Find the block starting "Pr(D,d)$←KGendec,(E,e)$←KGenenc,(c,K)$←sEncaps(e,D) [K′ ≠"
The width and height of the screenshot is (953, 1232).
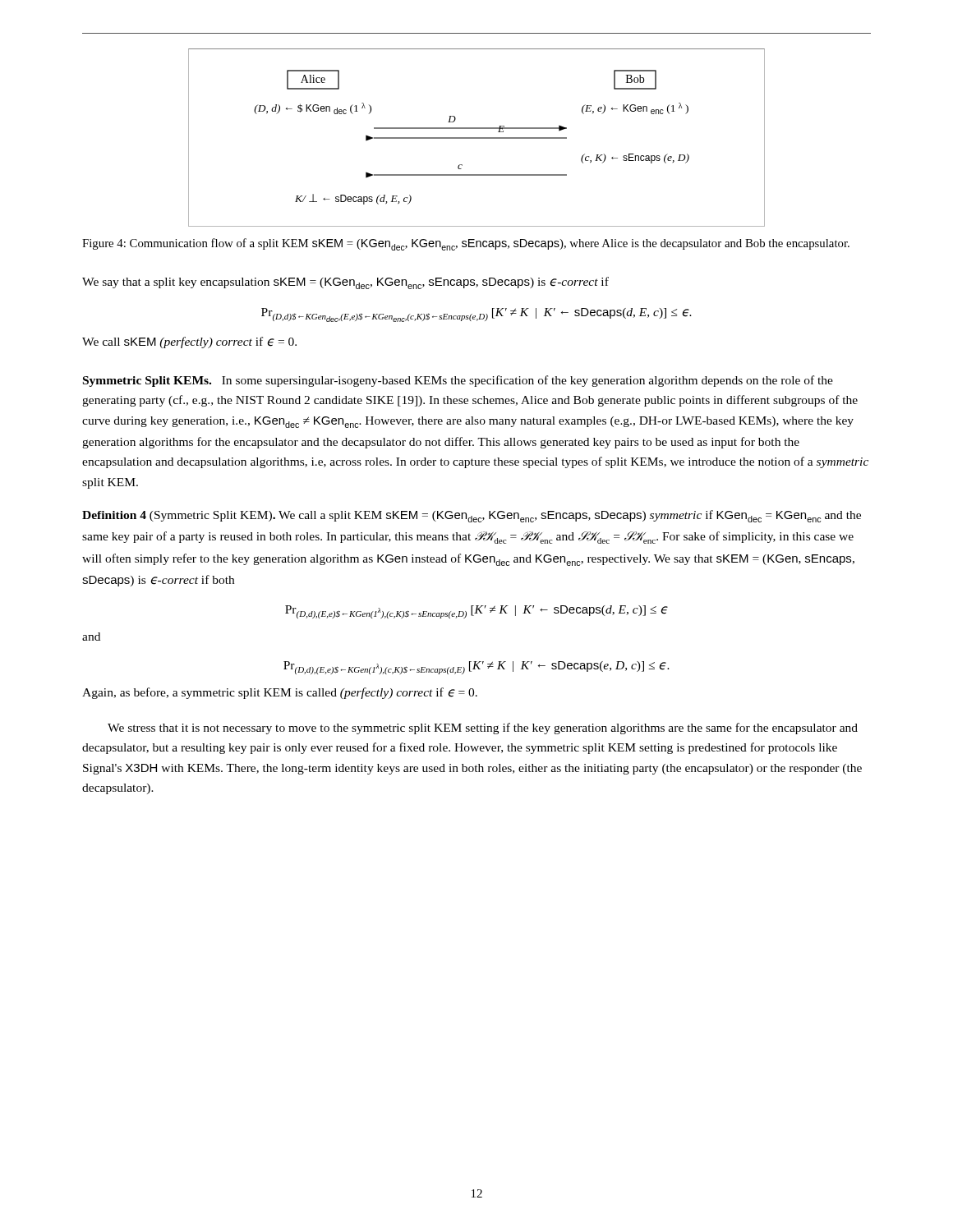(476, 314)
